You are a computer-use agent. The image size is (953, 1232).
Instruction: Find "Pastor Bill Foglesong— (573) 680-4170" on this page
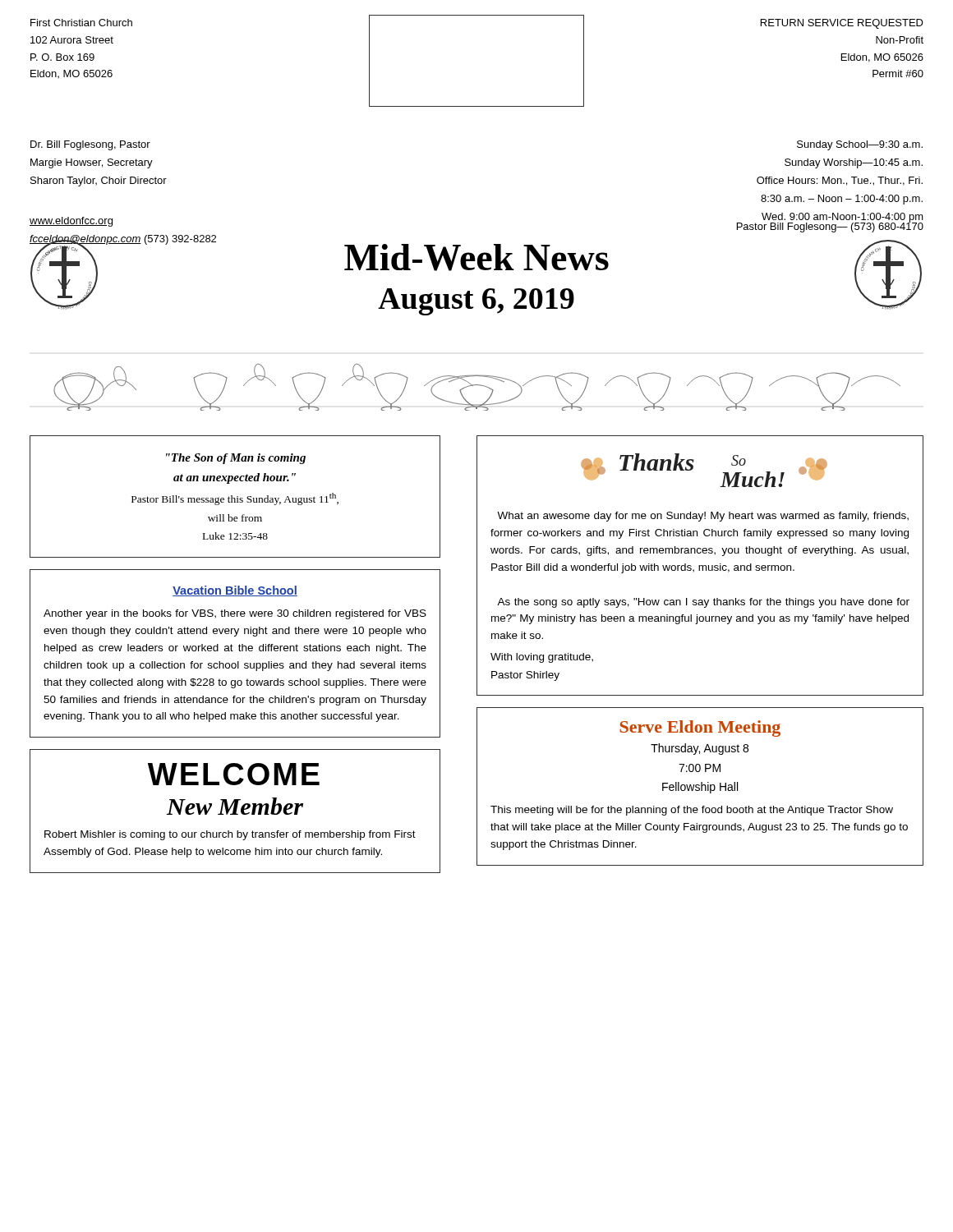click(830, 226)
